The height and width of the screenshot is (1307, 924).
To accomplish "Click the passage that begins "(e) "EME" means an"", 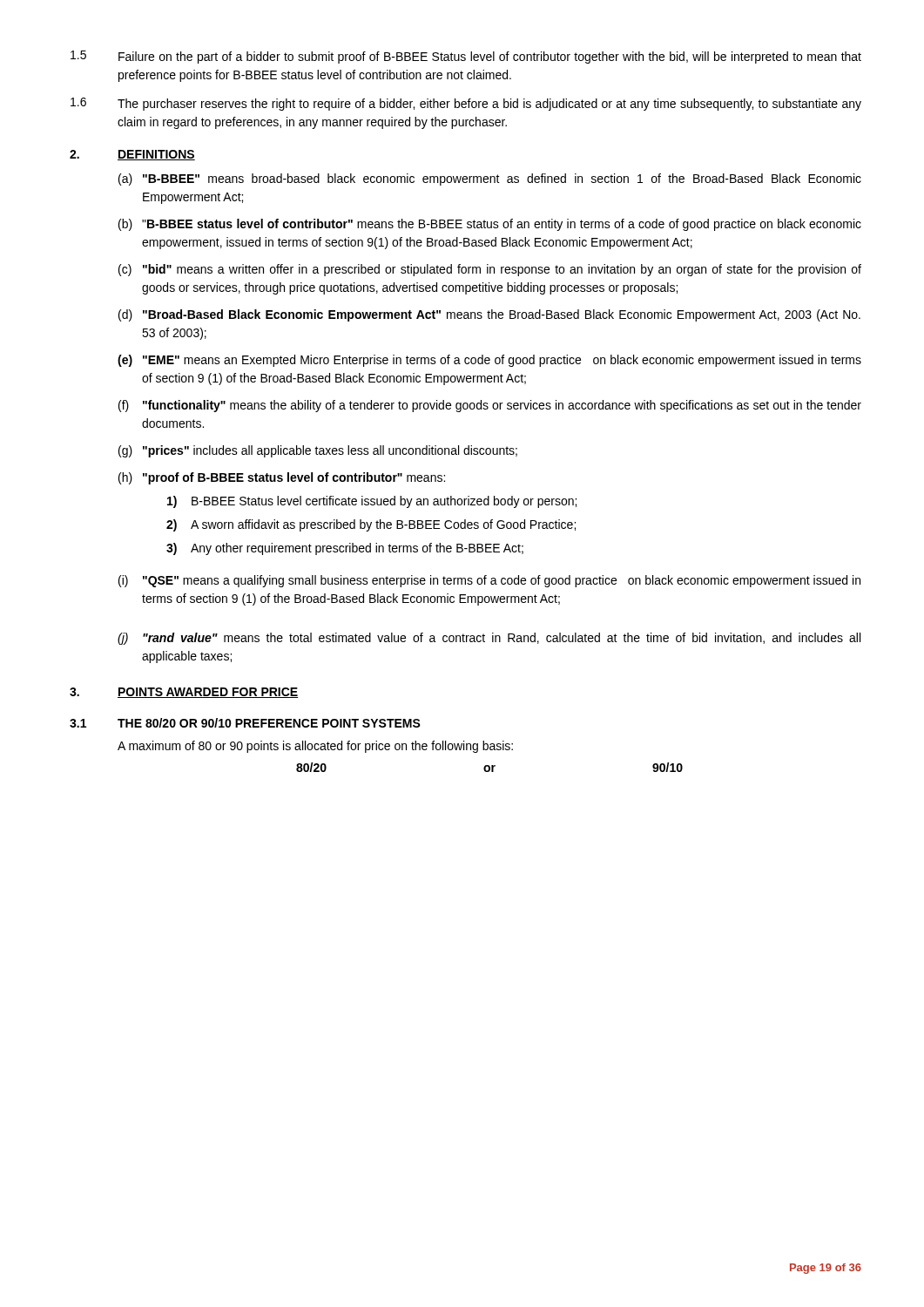I will tap(489, 369).
